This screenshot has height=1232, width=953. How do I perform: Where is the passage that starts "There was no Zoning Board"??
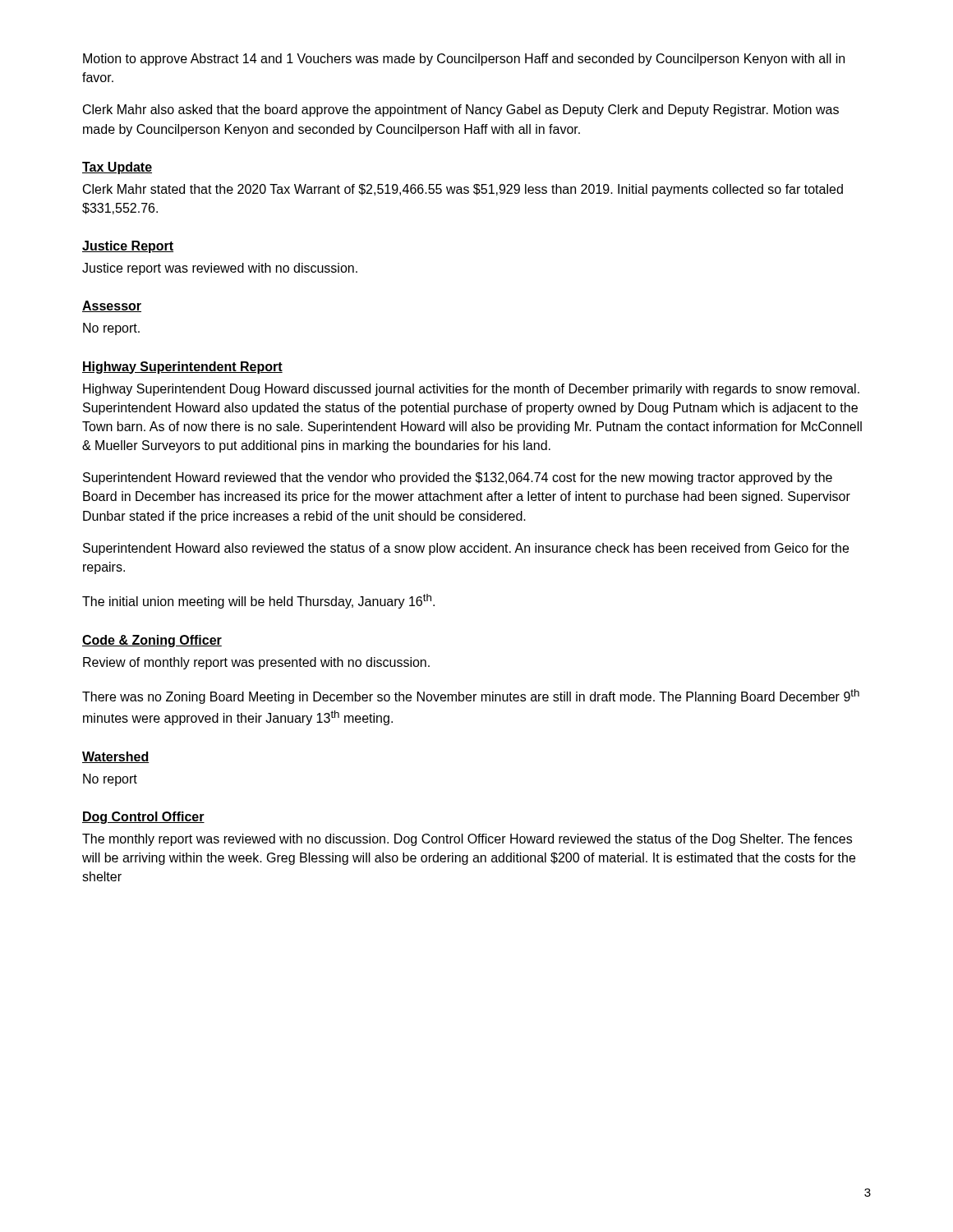point(476,707)
